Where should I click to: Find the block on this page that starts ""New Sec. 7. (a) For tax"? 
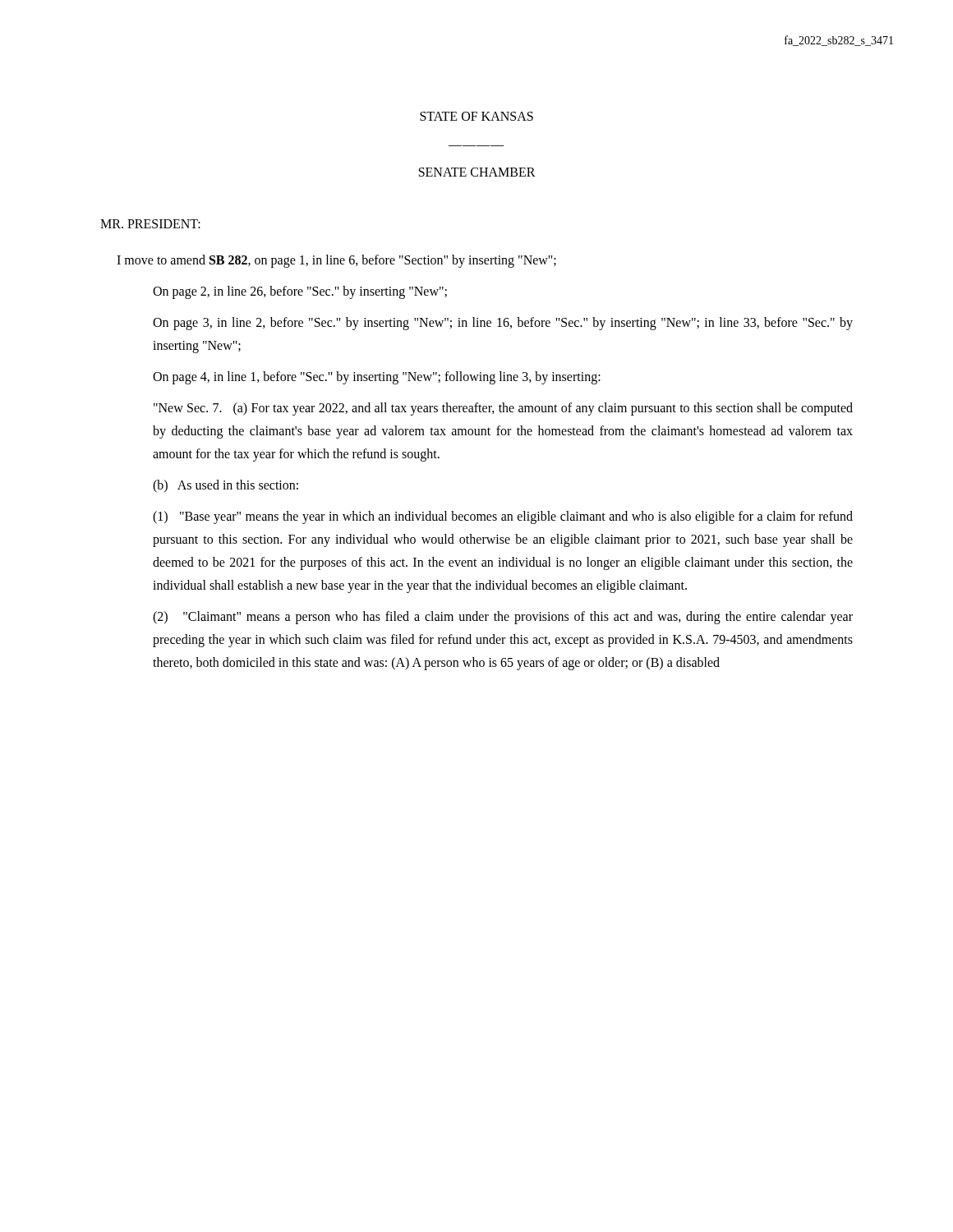503,431
